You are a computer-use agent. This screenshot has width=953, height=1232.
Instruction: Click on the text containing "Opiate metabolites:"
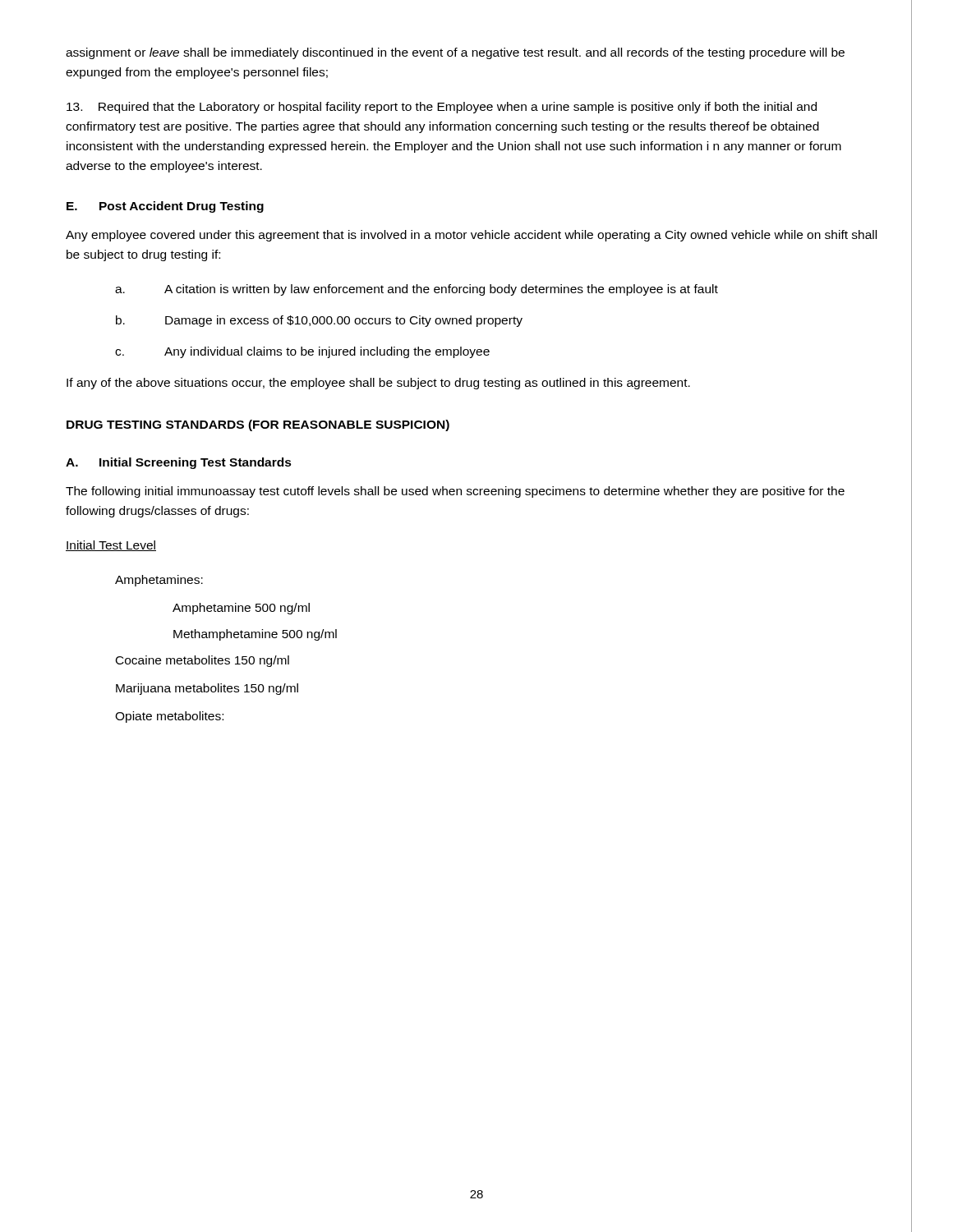pos(170,716)
